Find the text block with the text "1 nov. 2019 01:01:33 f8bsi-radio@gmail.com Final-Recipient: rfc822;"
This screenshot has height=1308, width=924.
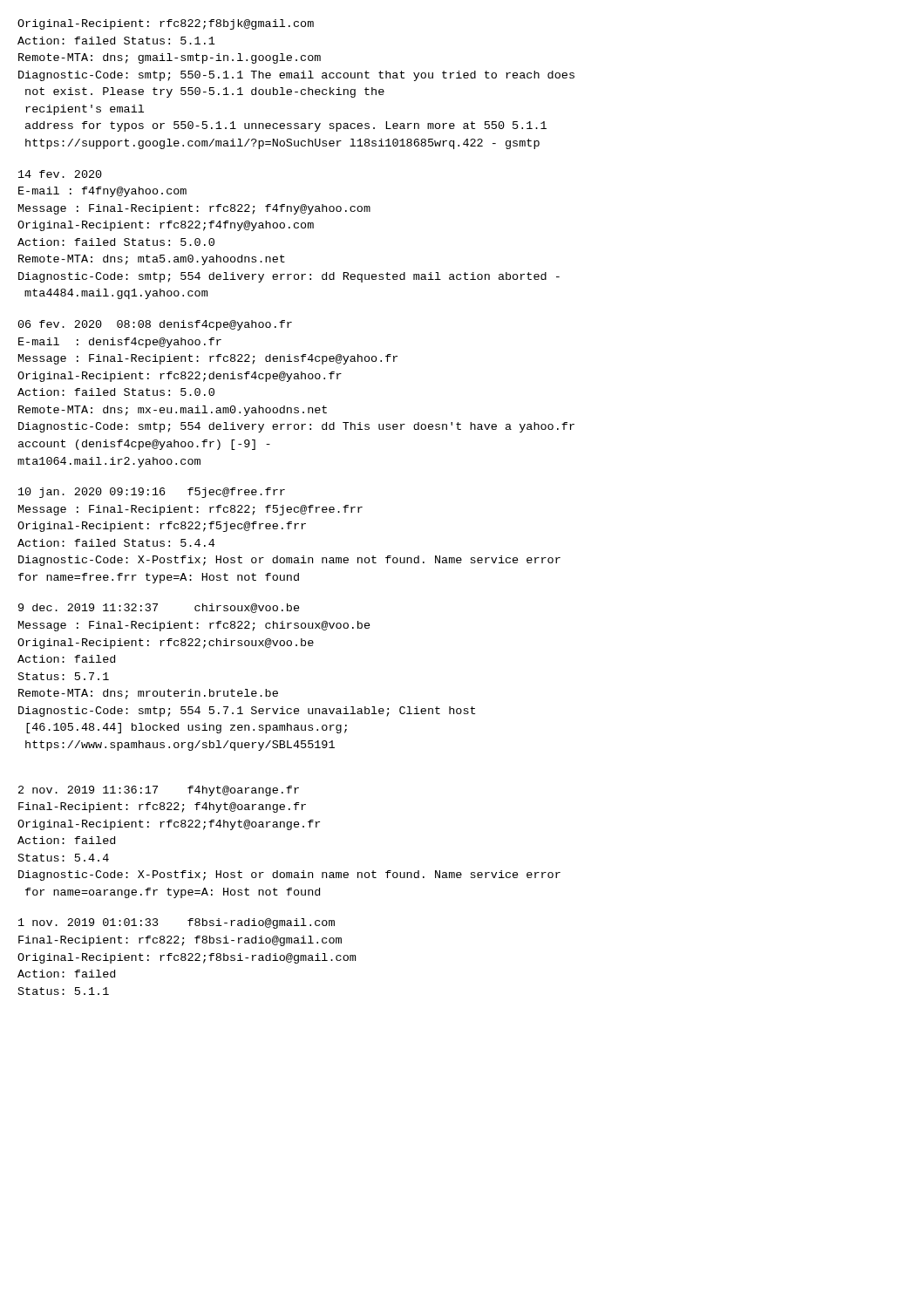click(x=187, y=958)
